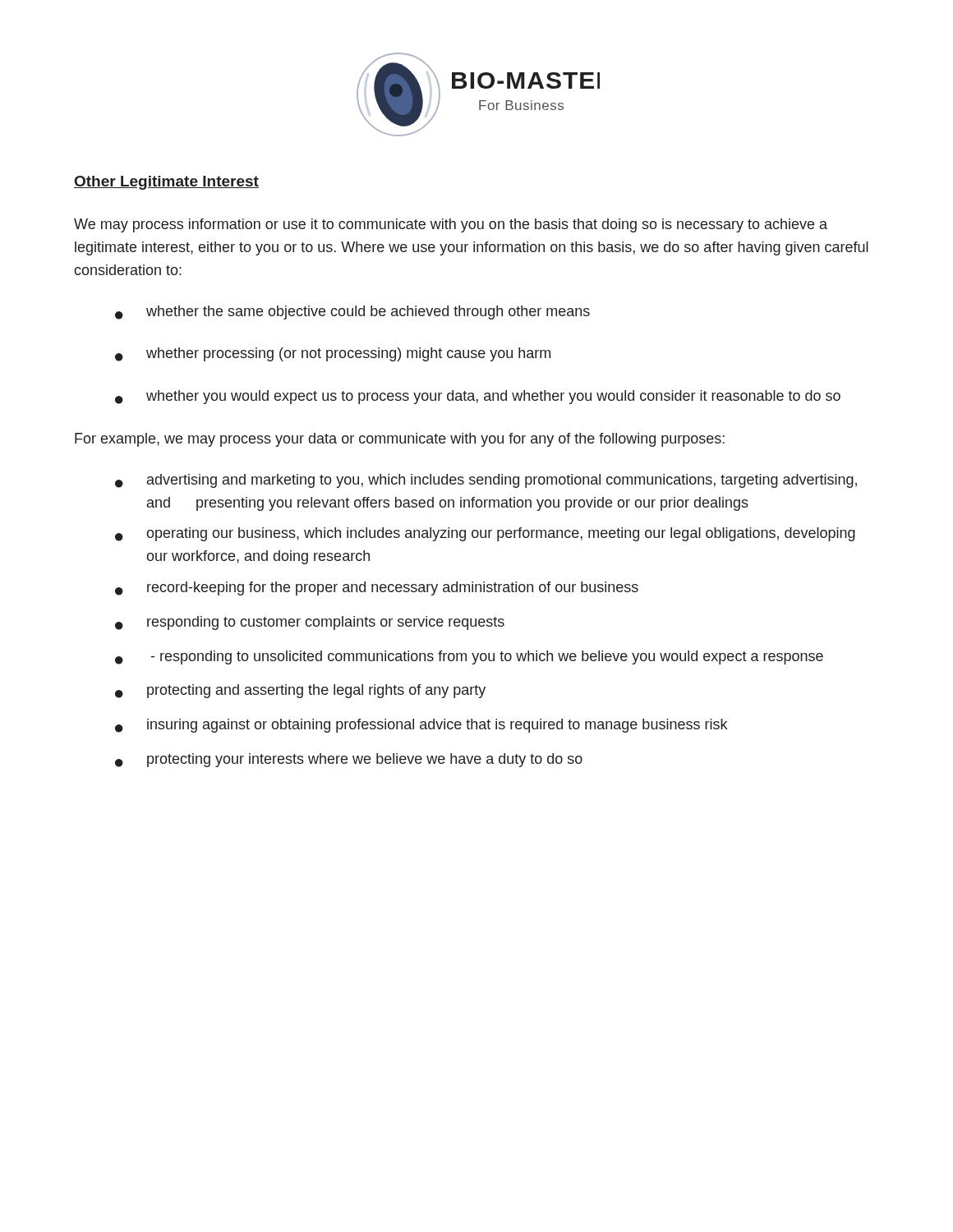
Task: Navigate to the element starting "● advertising and"
Action: tap(496, 492)
